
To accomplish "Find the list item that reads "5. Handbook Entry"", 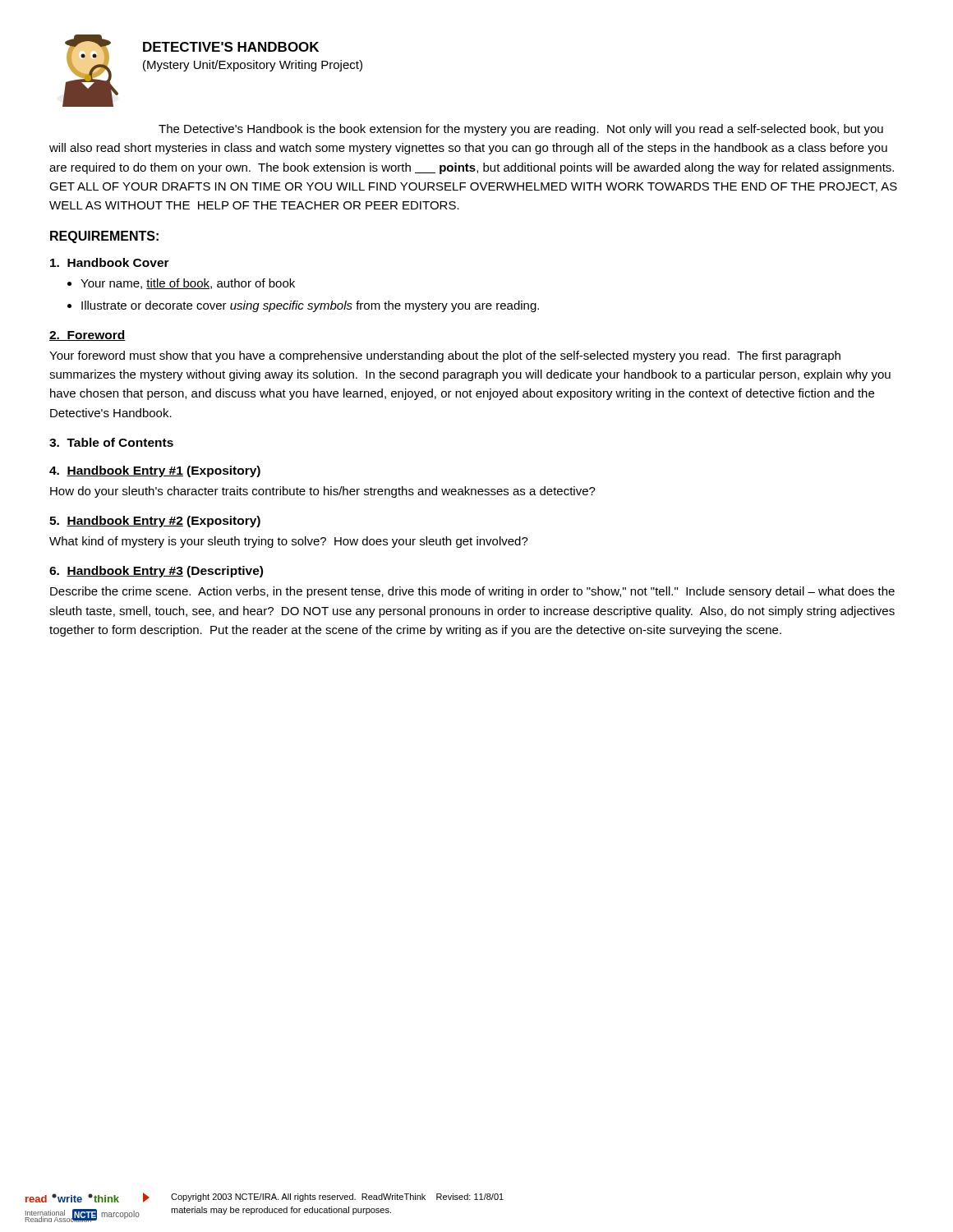I will click(476, 532).
